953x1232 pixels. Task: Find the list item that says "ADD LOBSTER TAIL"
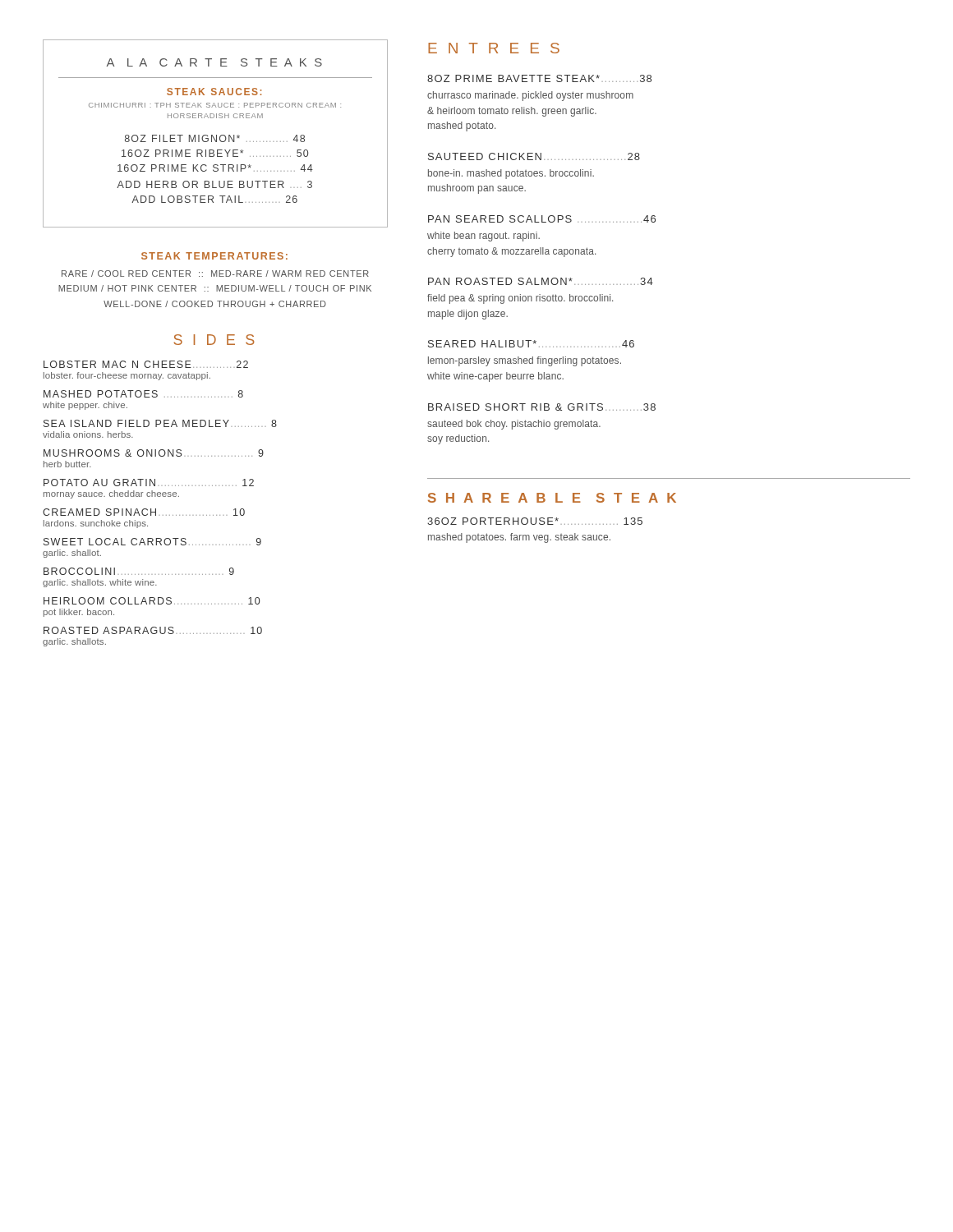point(215,199)
